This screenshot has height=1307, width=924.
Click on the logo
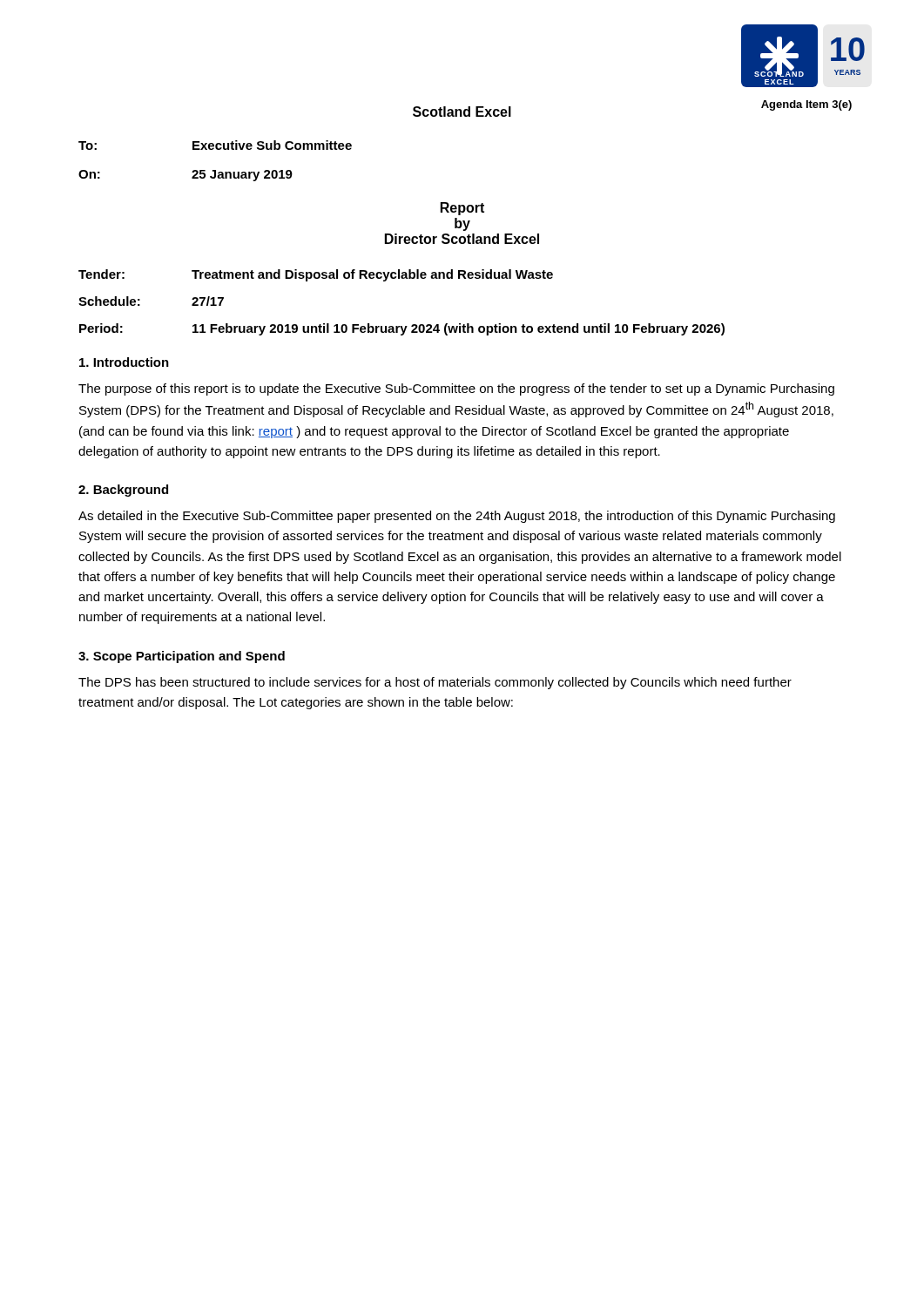[806, 68]
